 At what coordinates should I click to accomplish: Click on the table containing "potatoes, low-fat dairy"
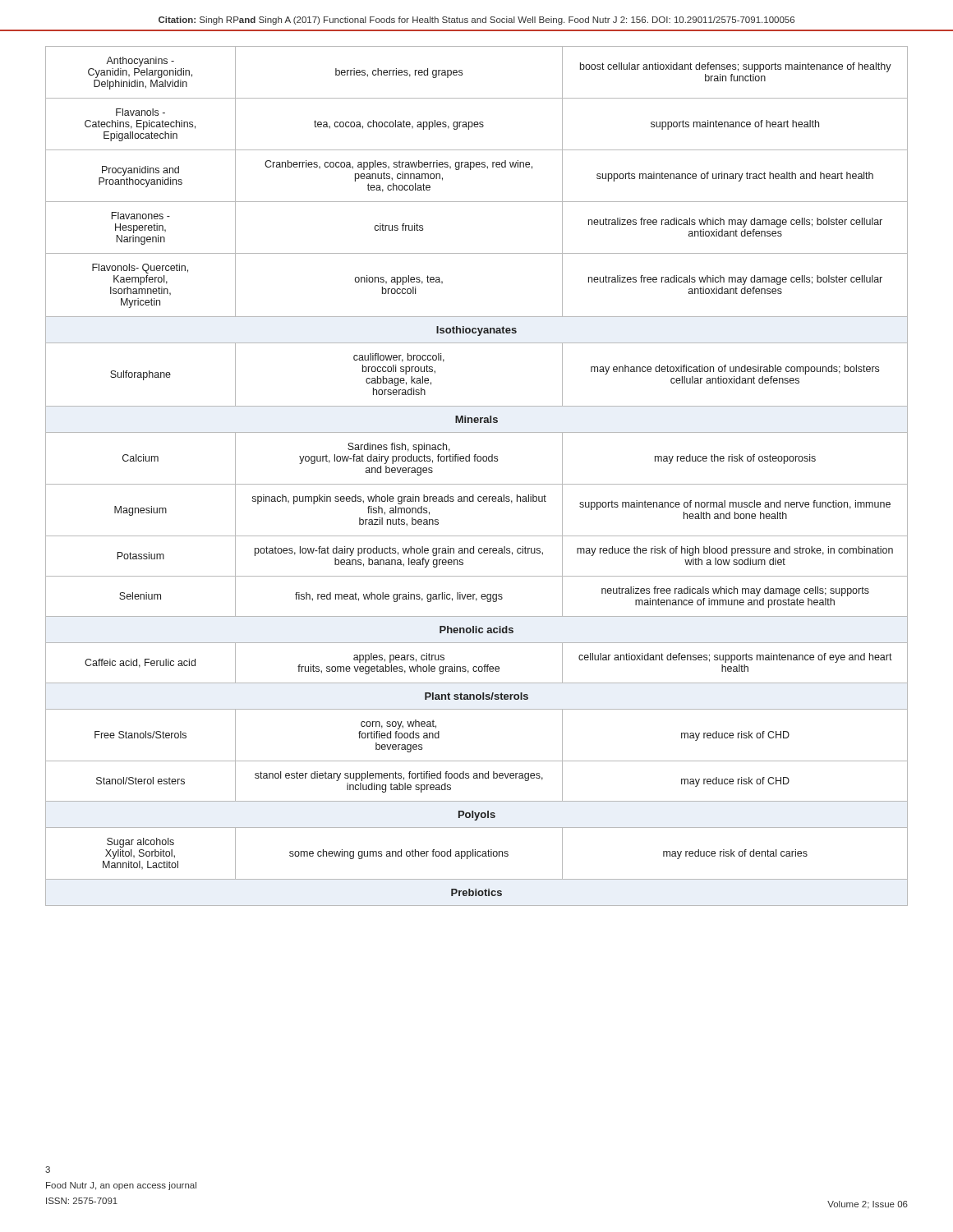click(476, 473)
